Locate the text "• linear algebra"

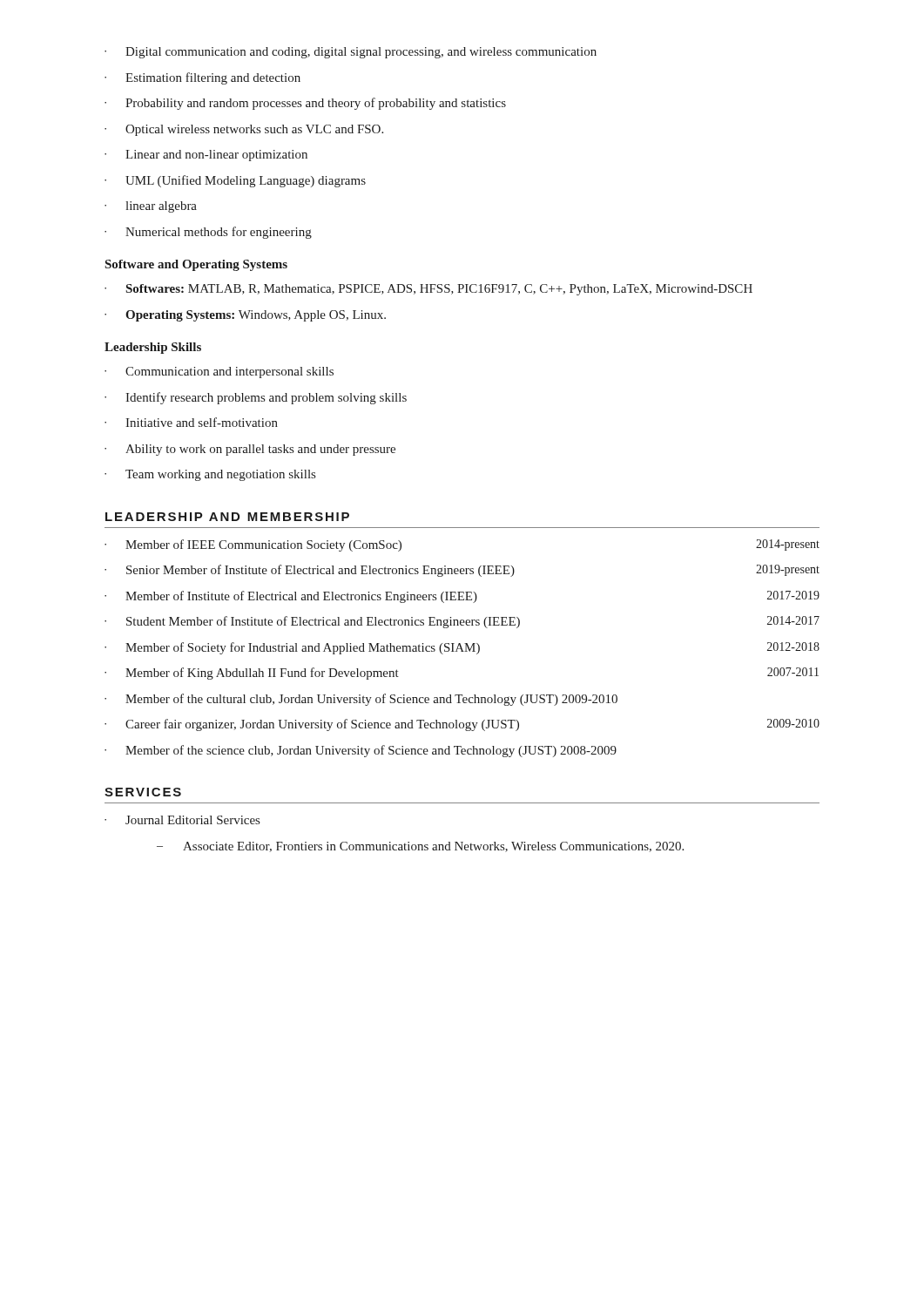[x=151, y=206]
